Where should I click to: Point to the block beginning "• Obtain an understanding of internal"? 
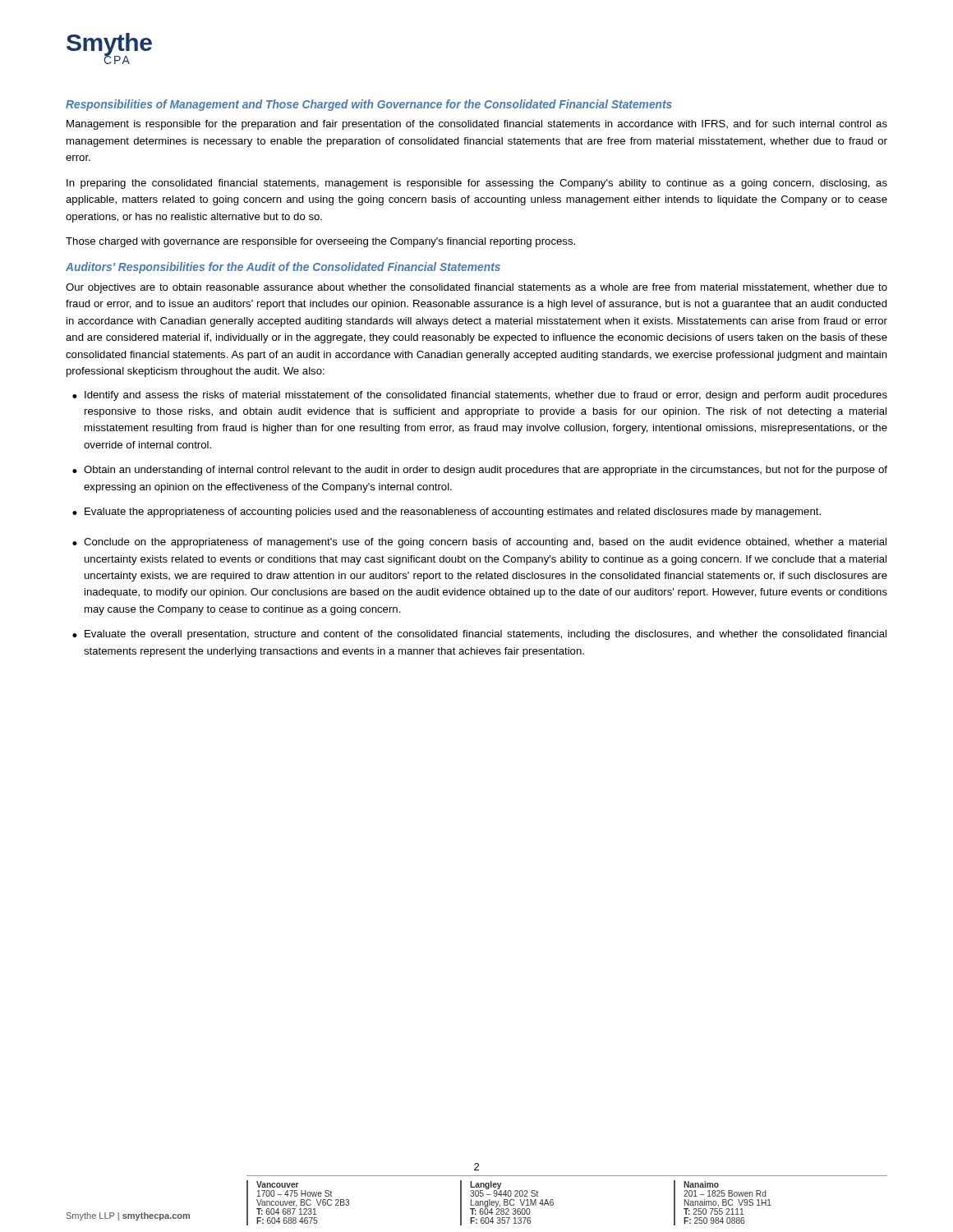tap(476, 479)
